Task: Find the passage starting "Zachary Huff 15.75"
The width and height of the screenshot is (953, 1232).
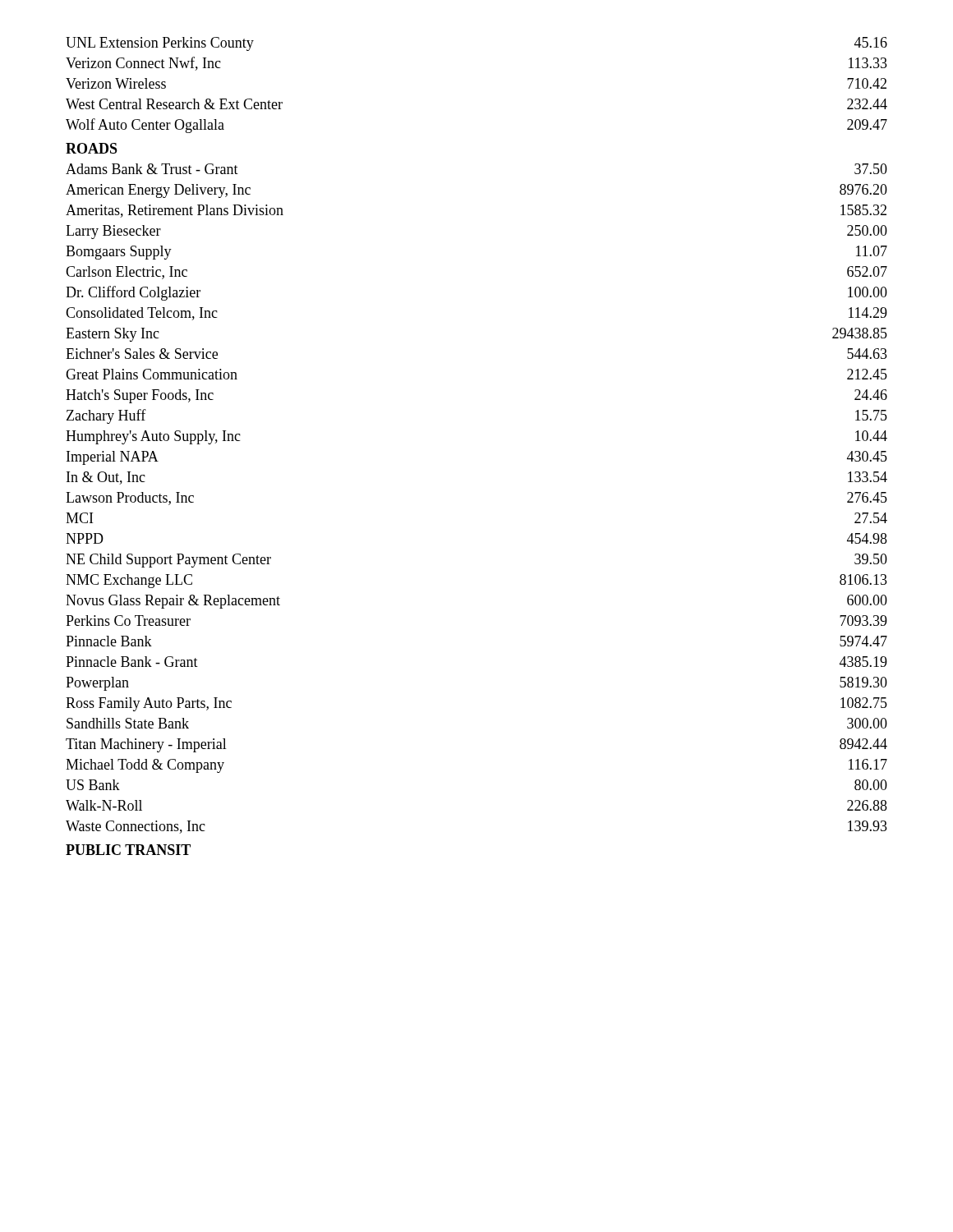Action: point(94,416)
